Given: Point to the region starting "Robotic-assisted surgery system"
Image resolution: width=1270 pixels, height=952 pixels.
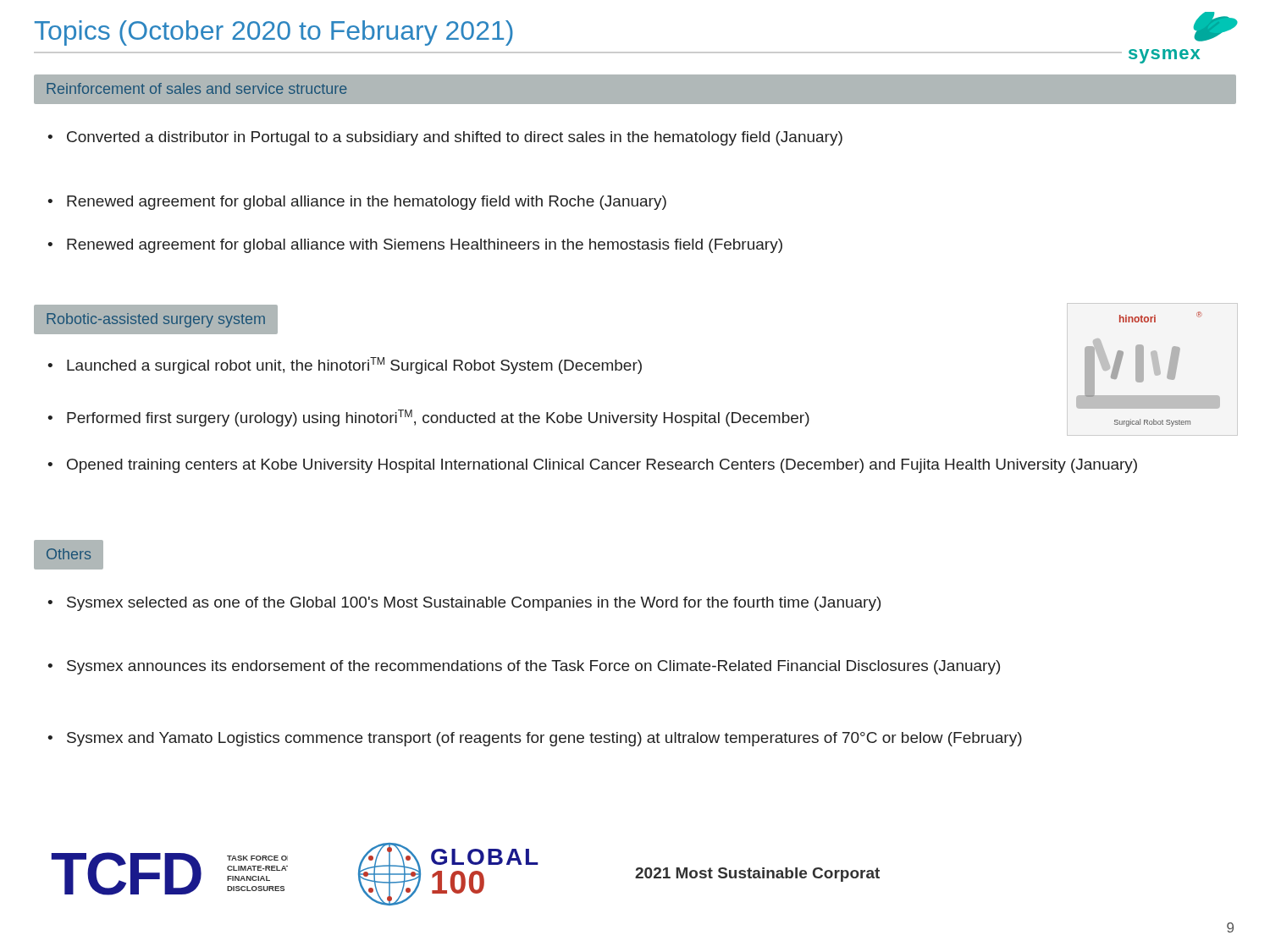Looking at the screenshot, I should coord(156,319).
